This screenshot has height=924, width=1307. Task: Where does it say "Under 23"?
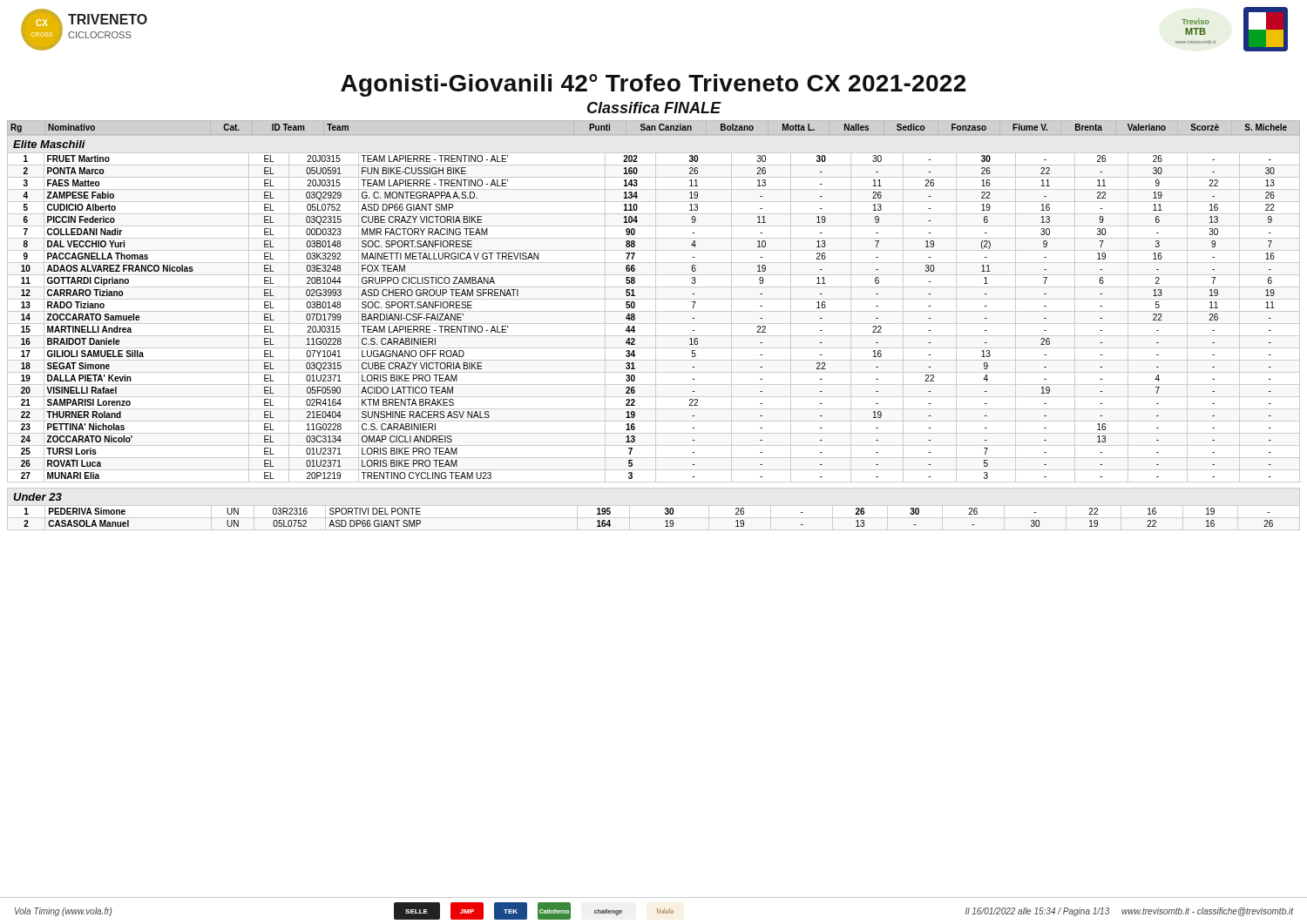click(37, 497)
